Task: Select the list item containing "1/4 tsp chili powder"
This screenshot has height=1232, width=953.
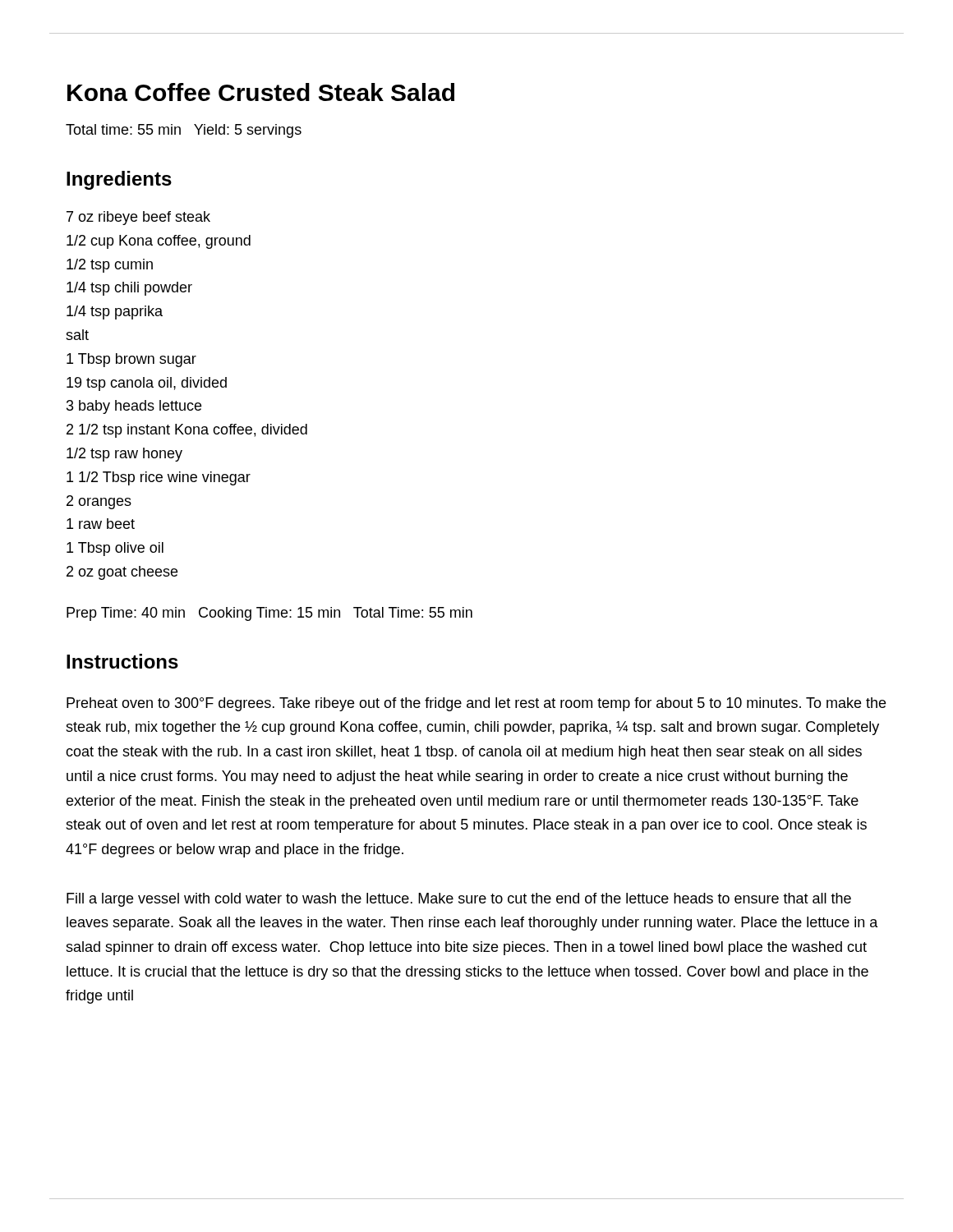Action: (x=129, y=288)
